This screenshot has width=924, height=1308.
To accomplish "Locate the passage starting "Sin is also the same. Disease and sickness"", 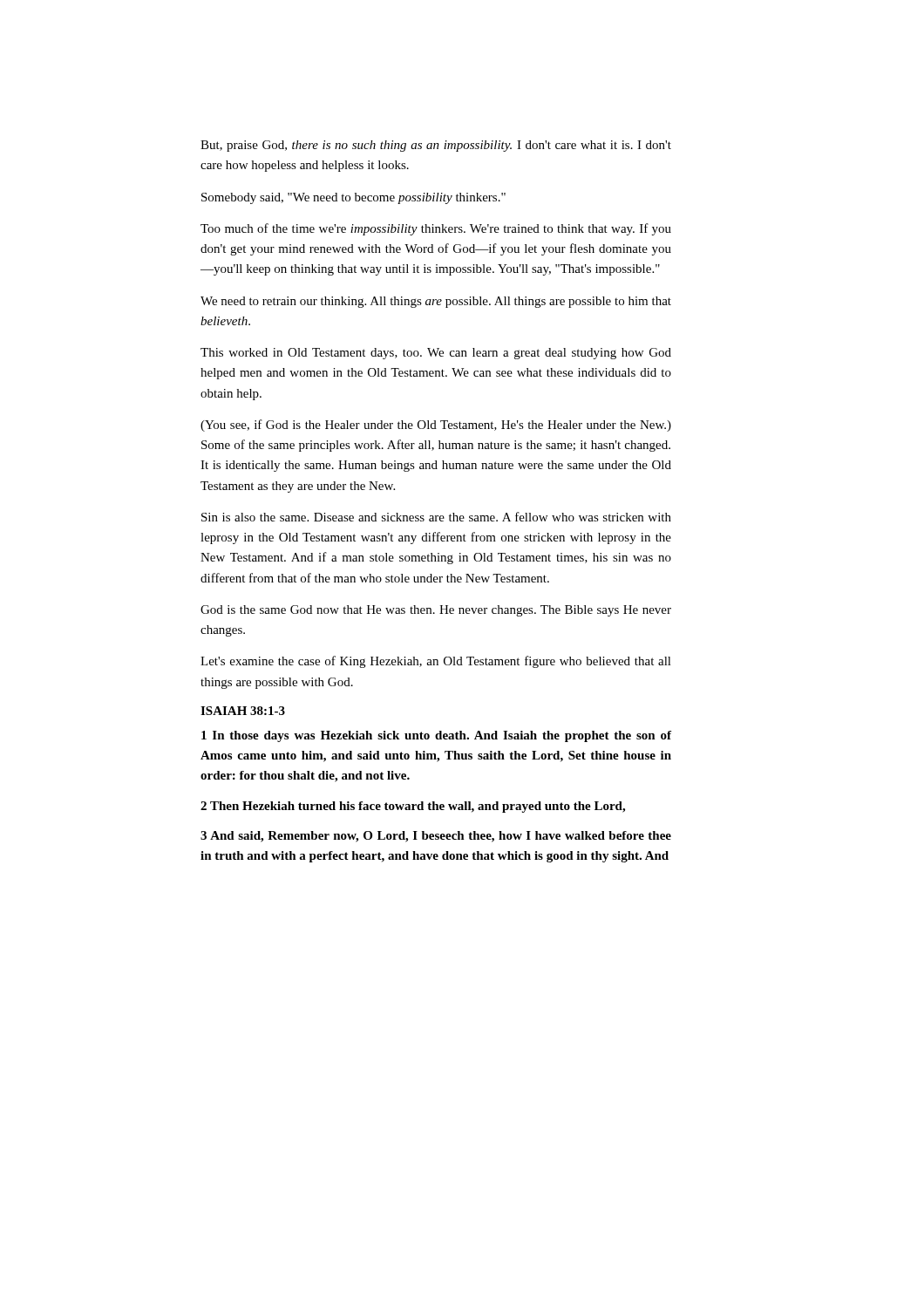I will point(436,547).
